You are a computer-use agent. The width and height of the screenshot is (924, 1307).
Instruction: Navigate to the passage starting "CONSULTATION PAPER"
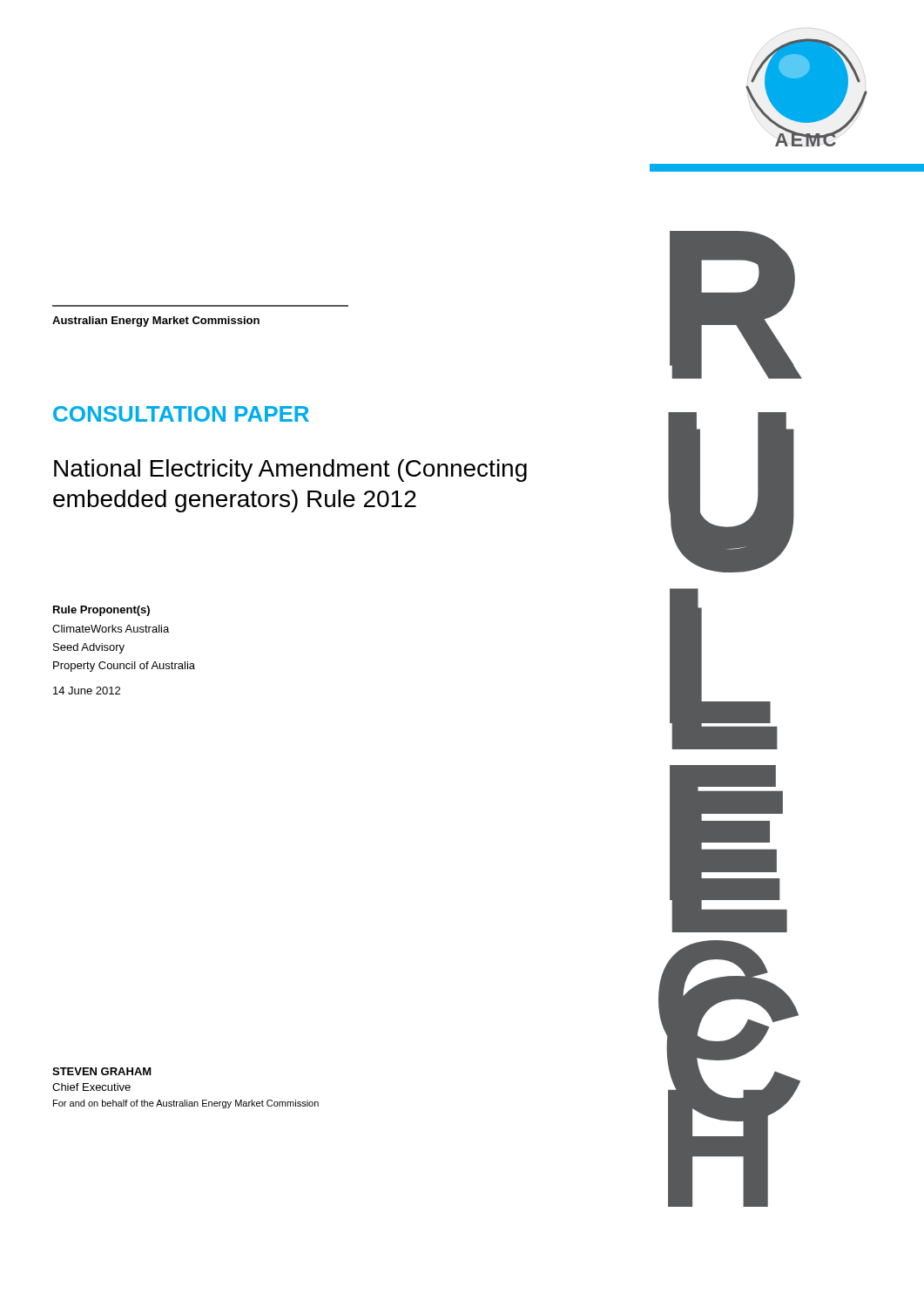point(181,414)
